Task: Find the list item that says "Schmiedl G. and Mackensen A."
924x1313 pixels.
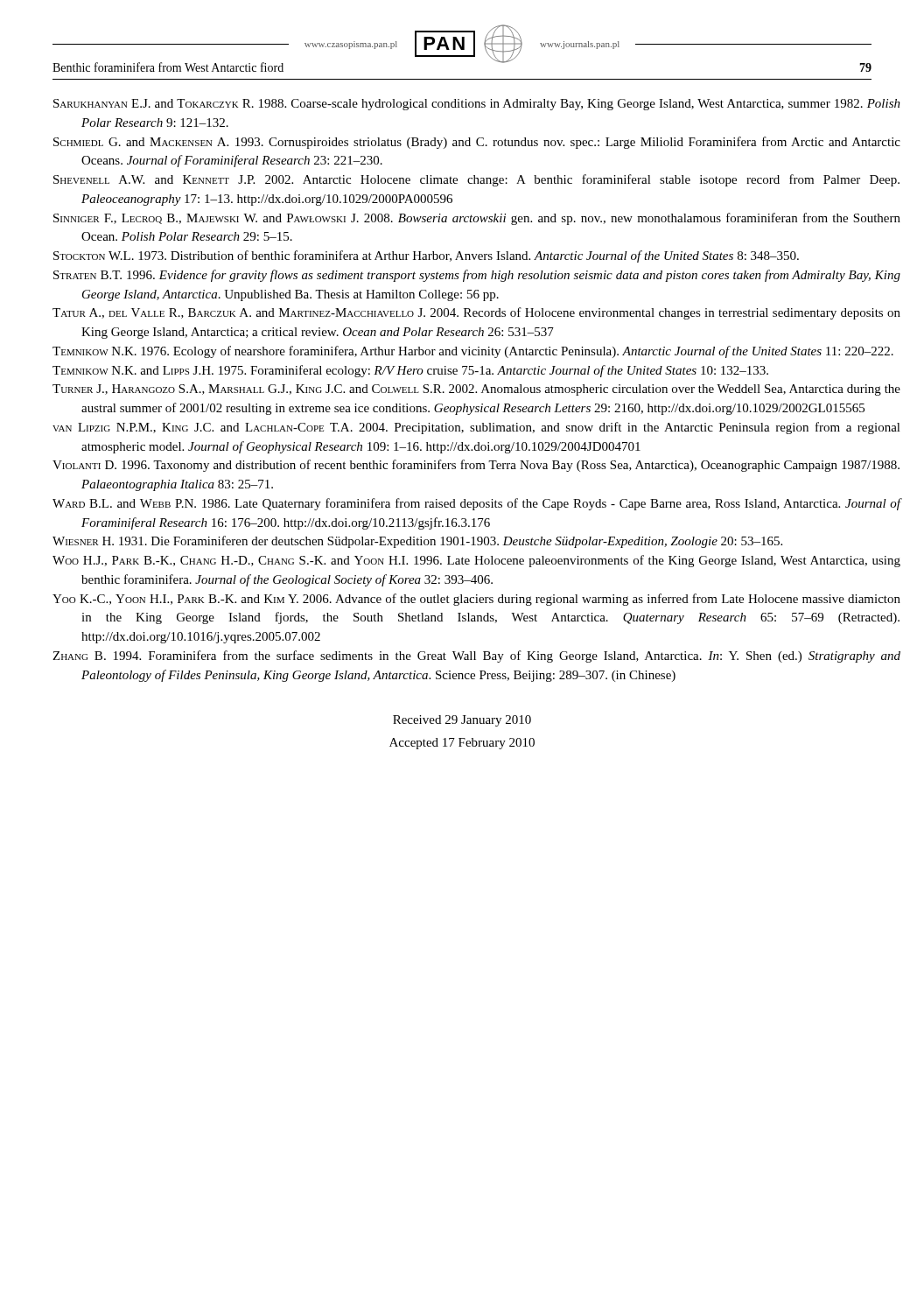Action: (x=462, y=152)
